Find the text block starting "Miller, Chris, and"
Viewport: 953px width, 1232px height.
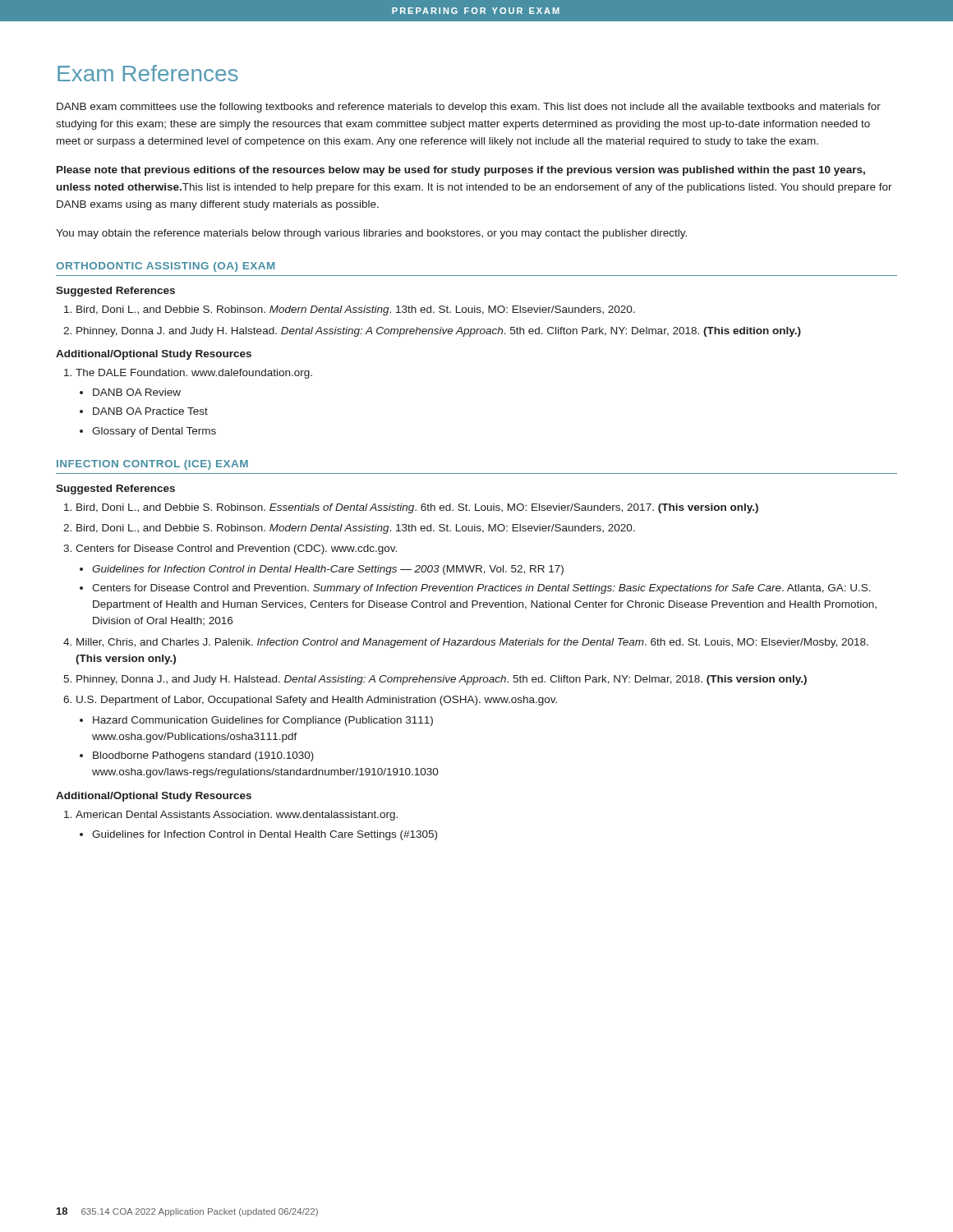472,650
